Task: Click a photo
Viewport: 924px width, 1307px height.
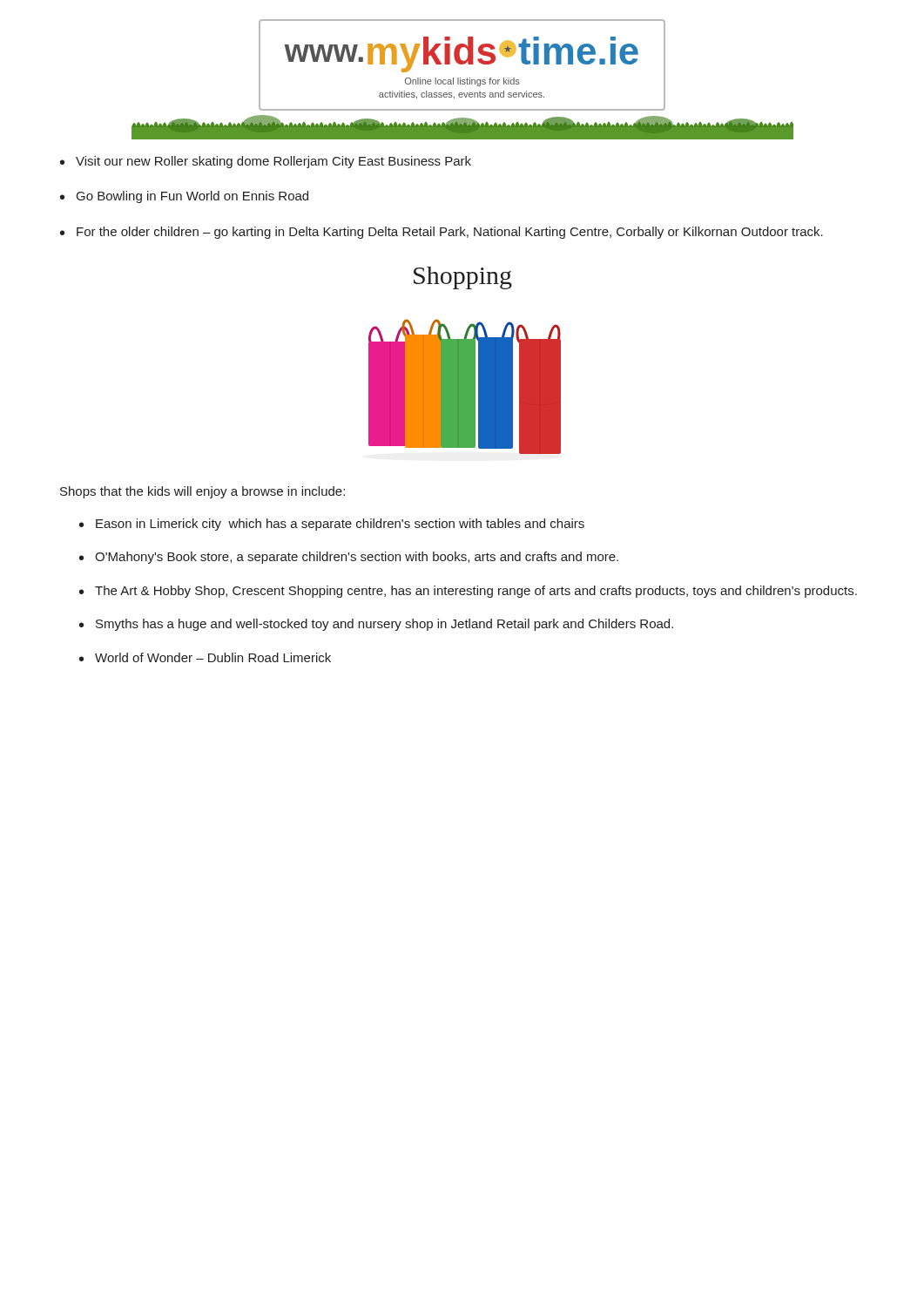Action: coord(462,383)
